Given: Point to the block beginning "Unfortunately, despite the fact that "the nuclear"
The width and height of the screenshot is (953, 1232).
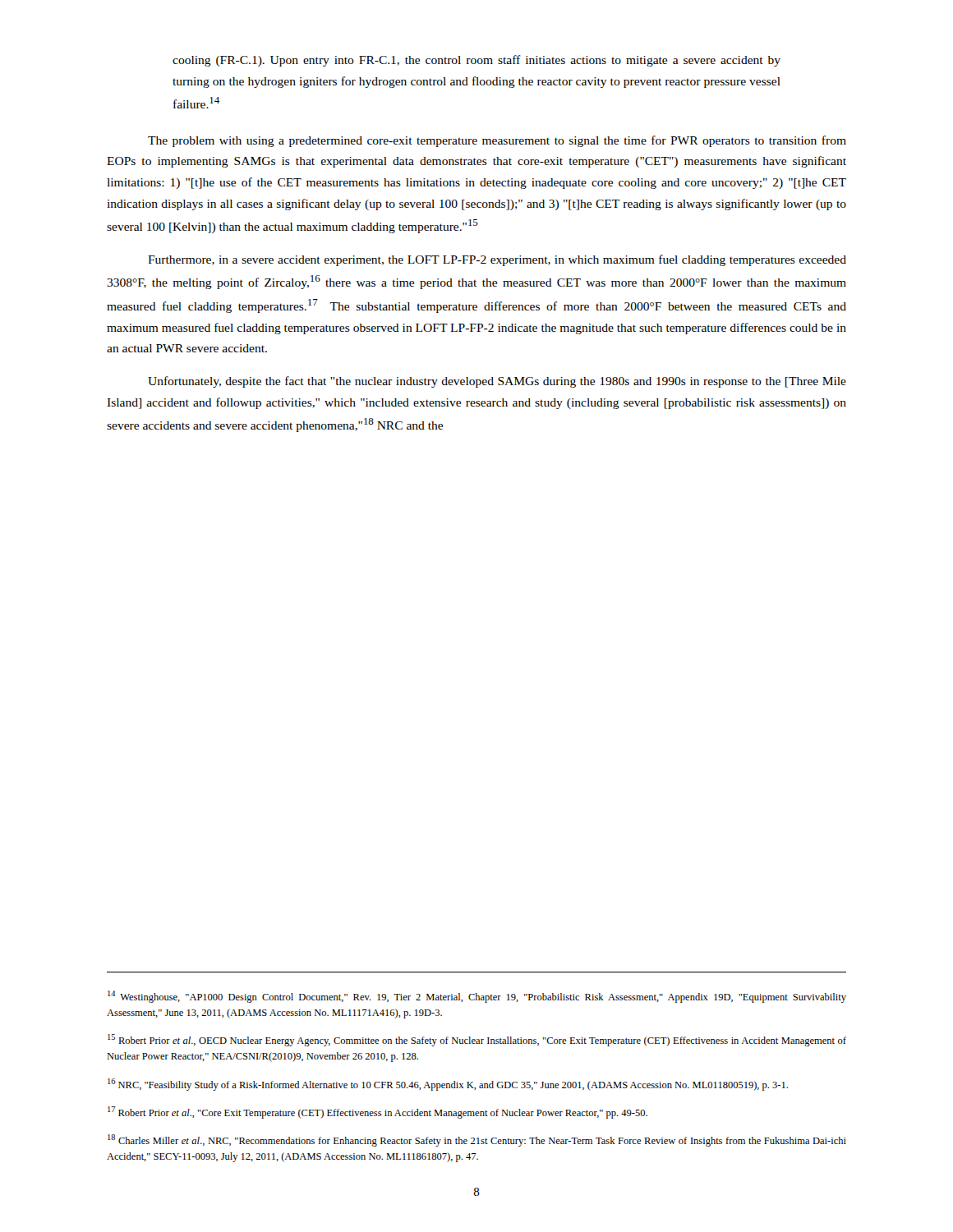Looking at the screenshot, I should coord(476,403).
